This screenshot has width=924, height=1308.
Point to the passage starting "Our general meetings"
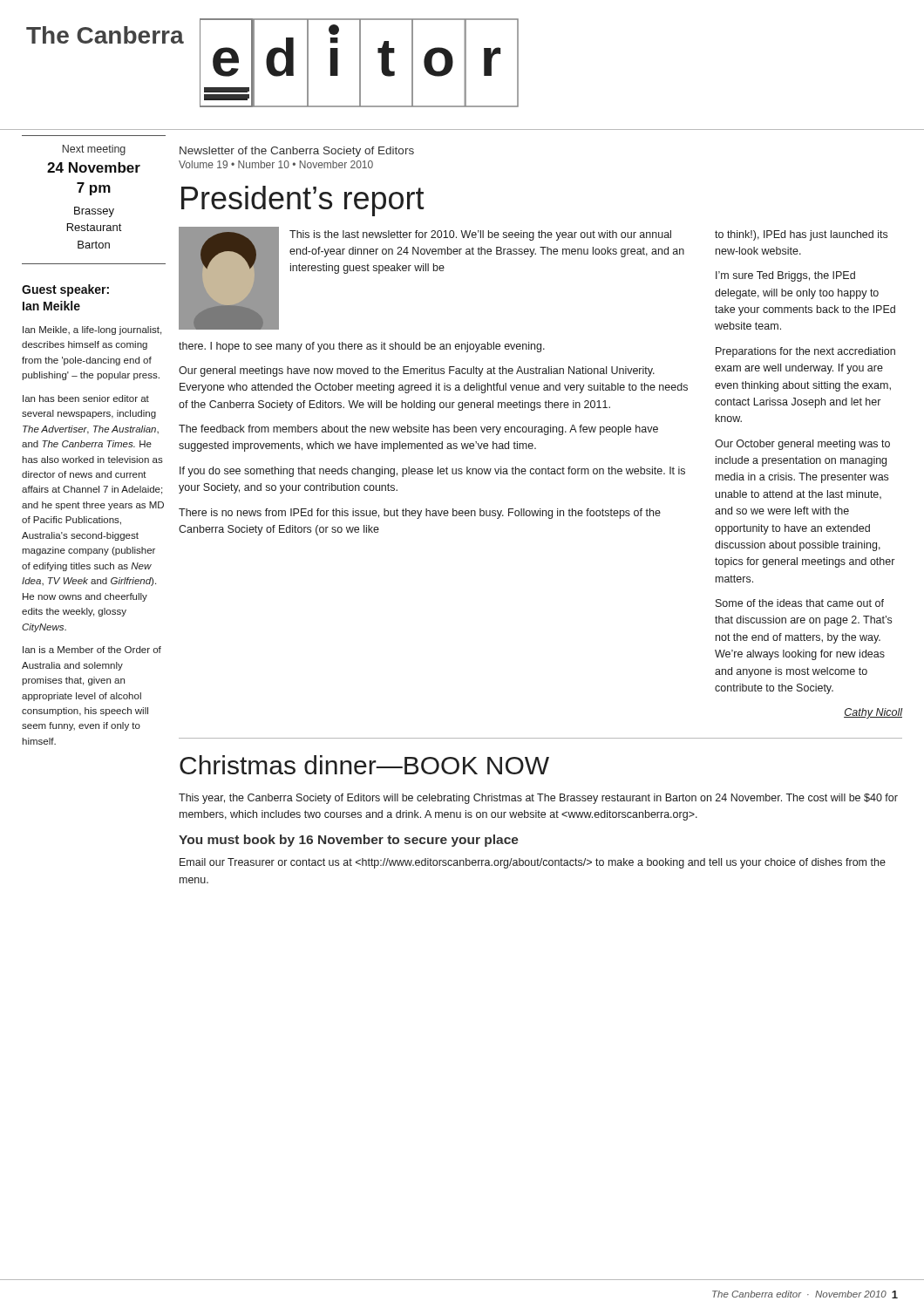(433, 387)
